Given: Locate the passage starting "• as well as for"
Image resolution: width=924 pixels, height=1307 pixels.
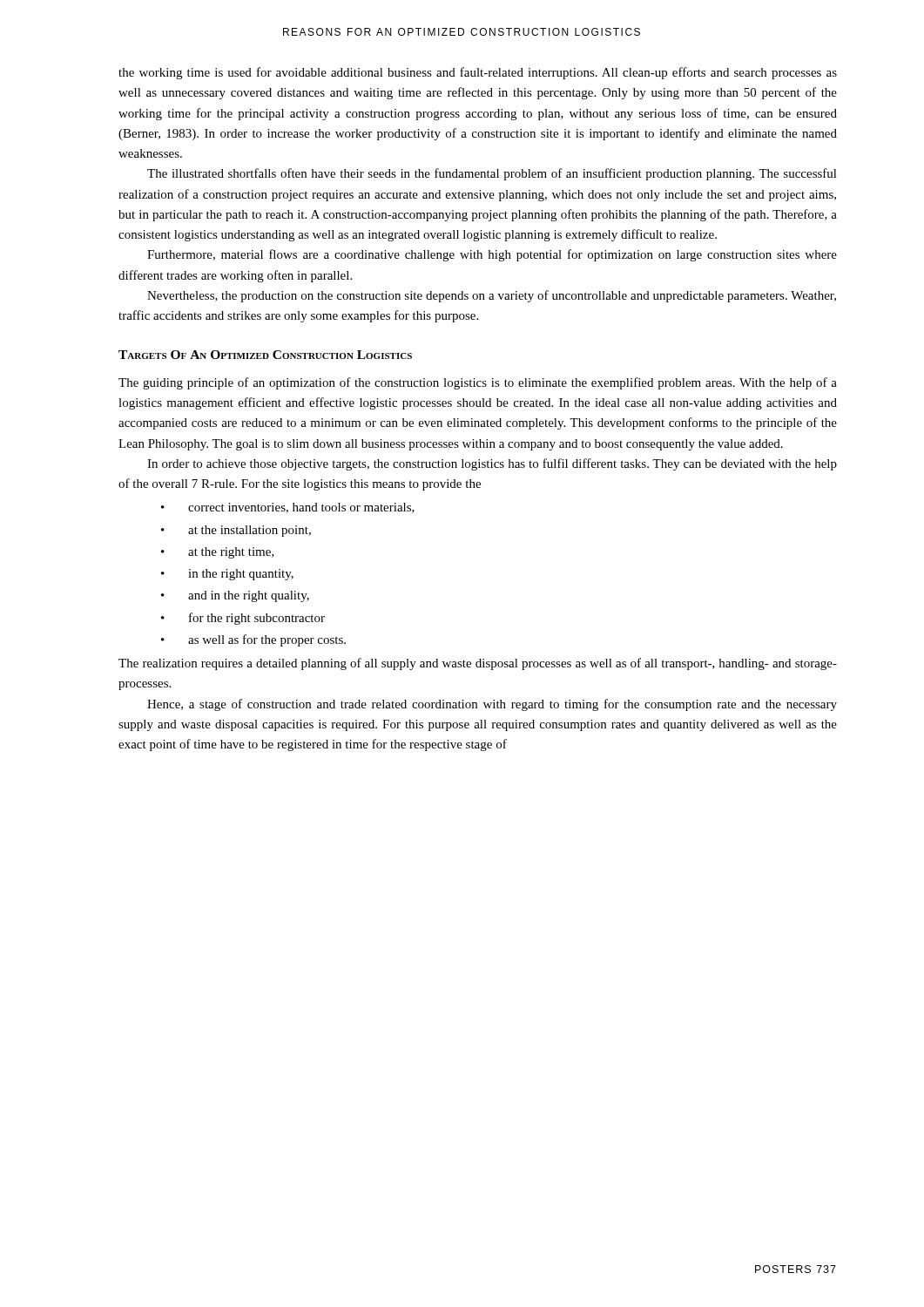Looking at the screenshot, I should [x=253, y=640].
